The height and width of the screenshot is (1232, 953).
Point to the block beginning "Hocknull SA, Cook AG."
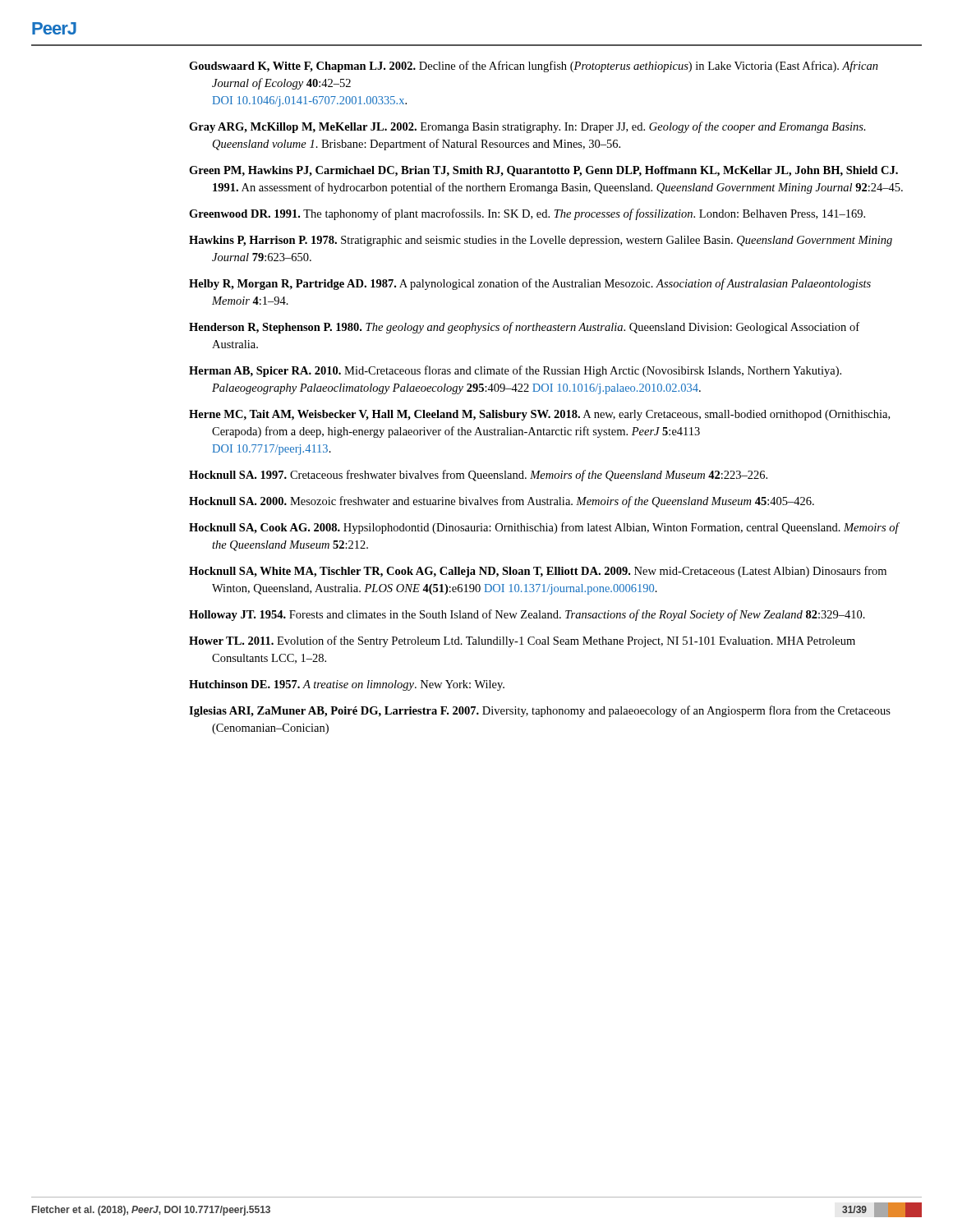coord(544,536)
